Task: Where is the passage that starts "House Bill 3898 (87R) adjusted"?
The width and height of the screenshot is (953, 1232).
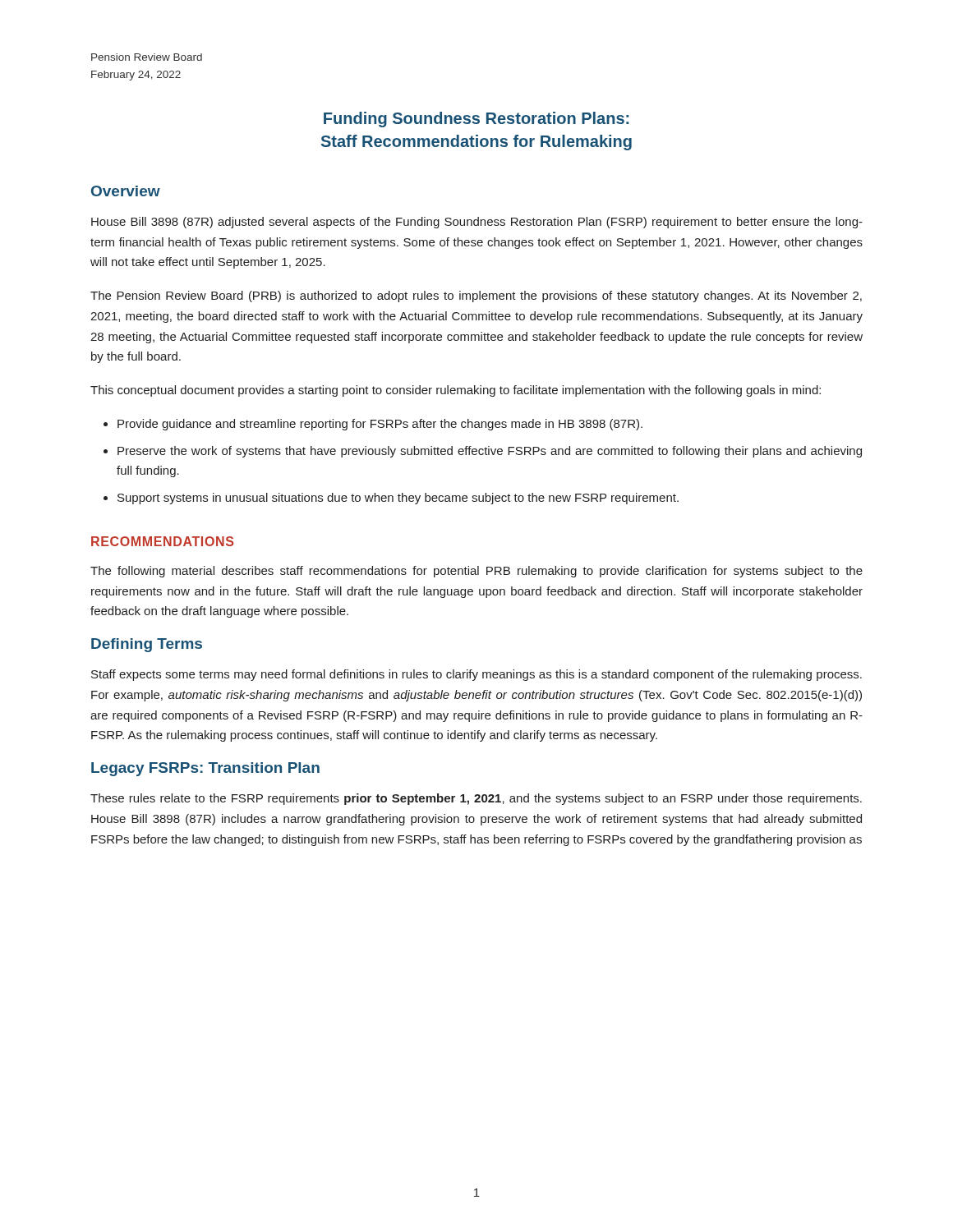Action: pos(476,242)
